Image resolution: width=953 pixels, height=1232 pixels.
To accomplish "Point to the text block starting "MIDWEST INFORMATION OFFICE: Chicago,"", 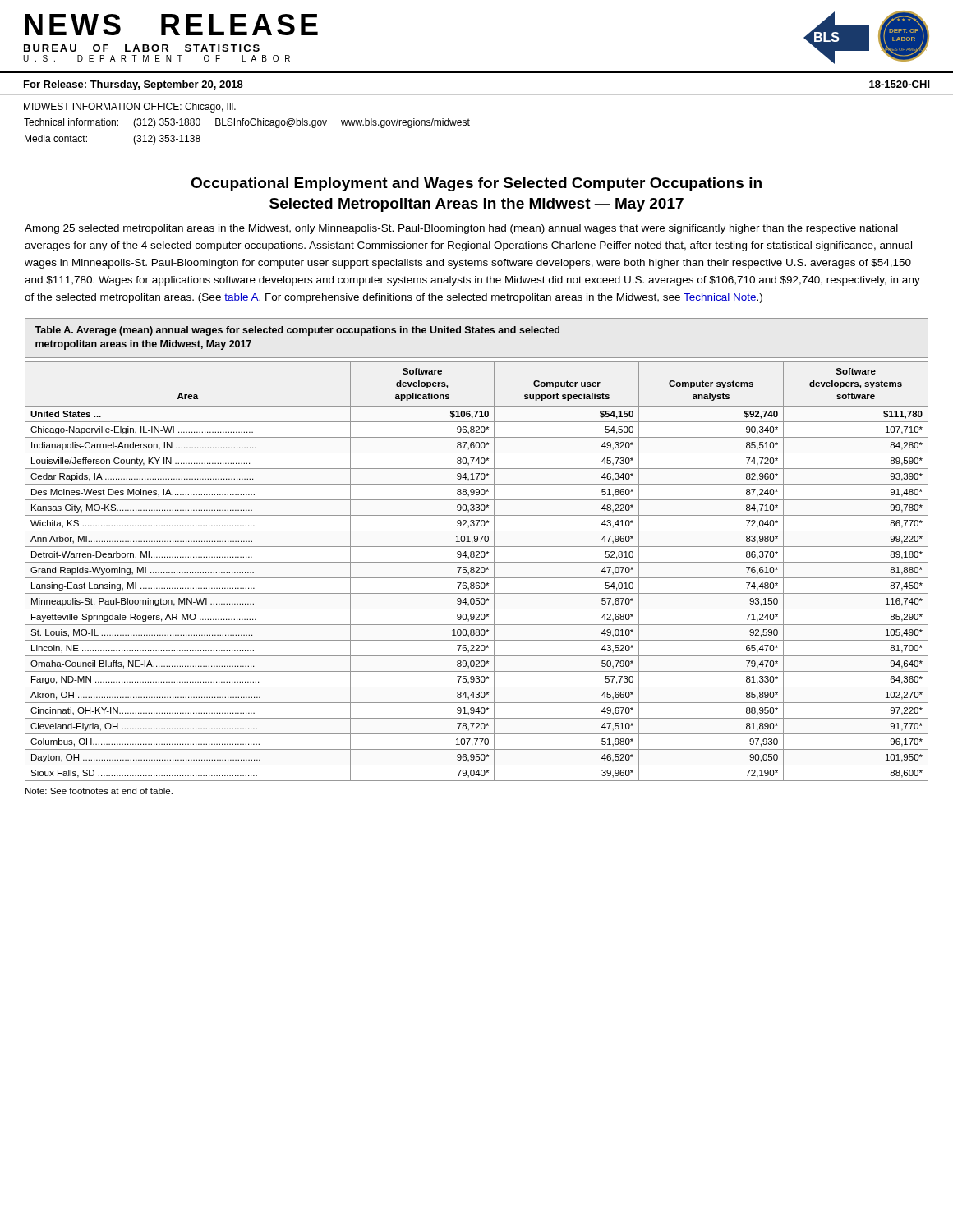I will click(x=476, y=123).
